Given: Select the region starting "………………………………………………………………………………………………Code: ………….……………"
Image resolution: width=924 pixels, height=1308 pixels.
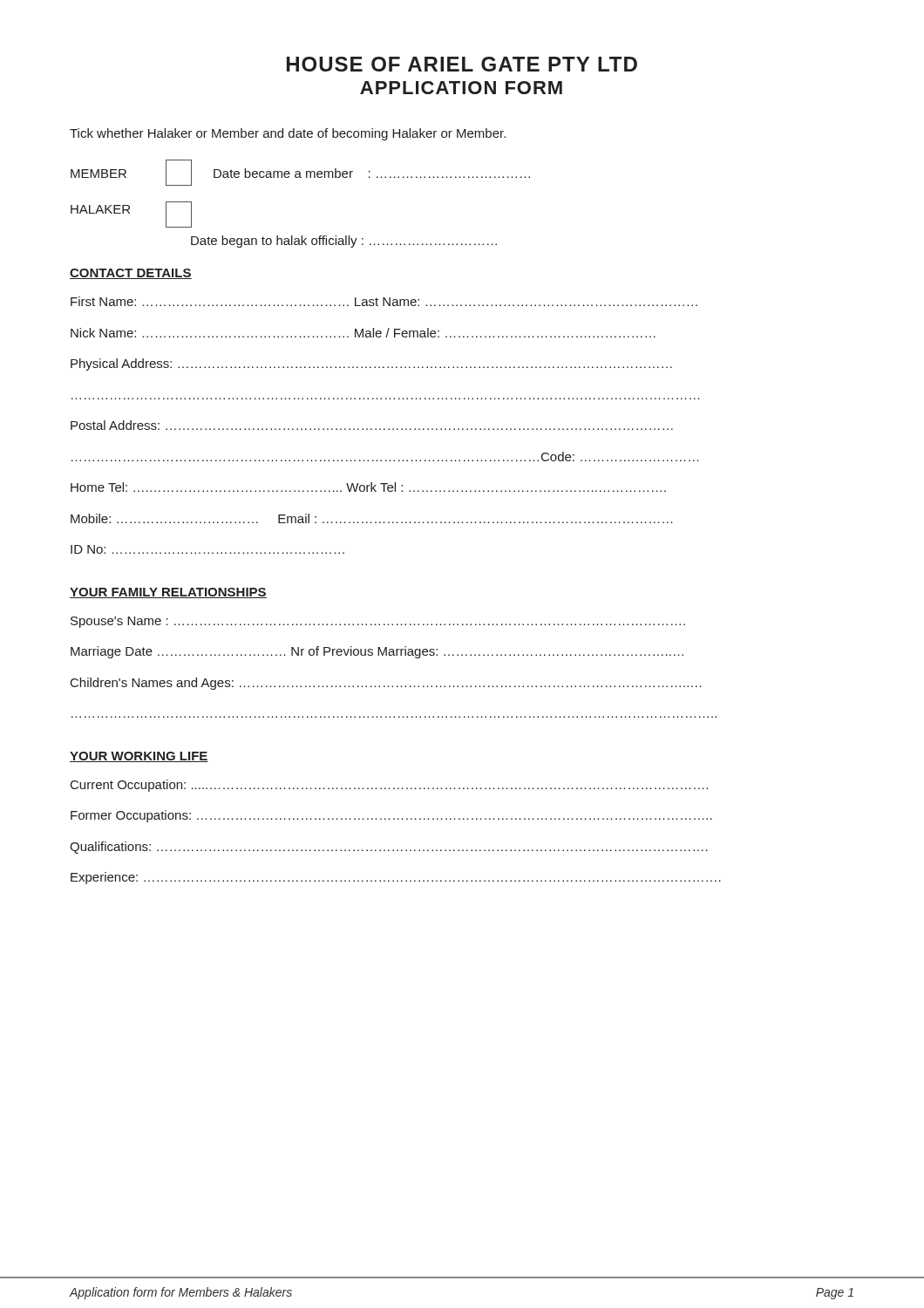Looking at the screenshot, I should [x=385, y=456].
